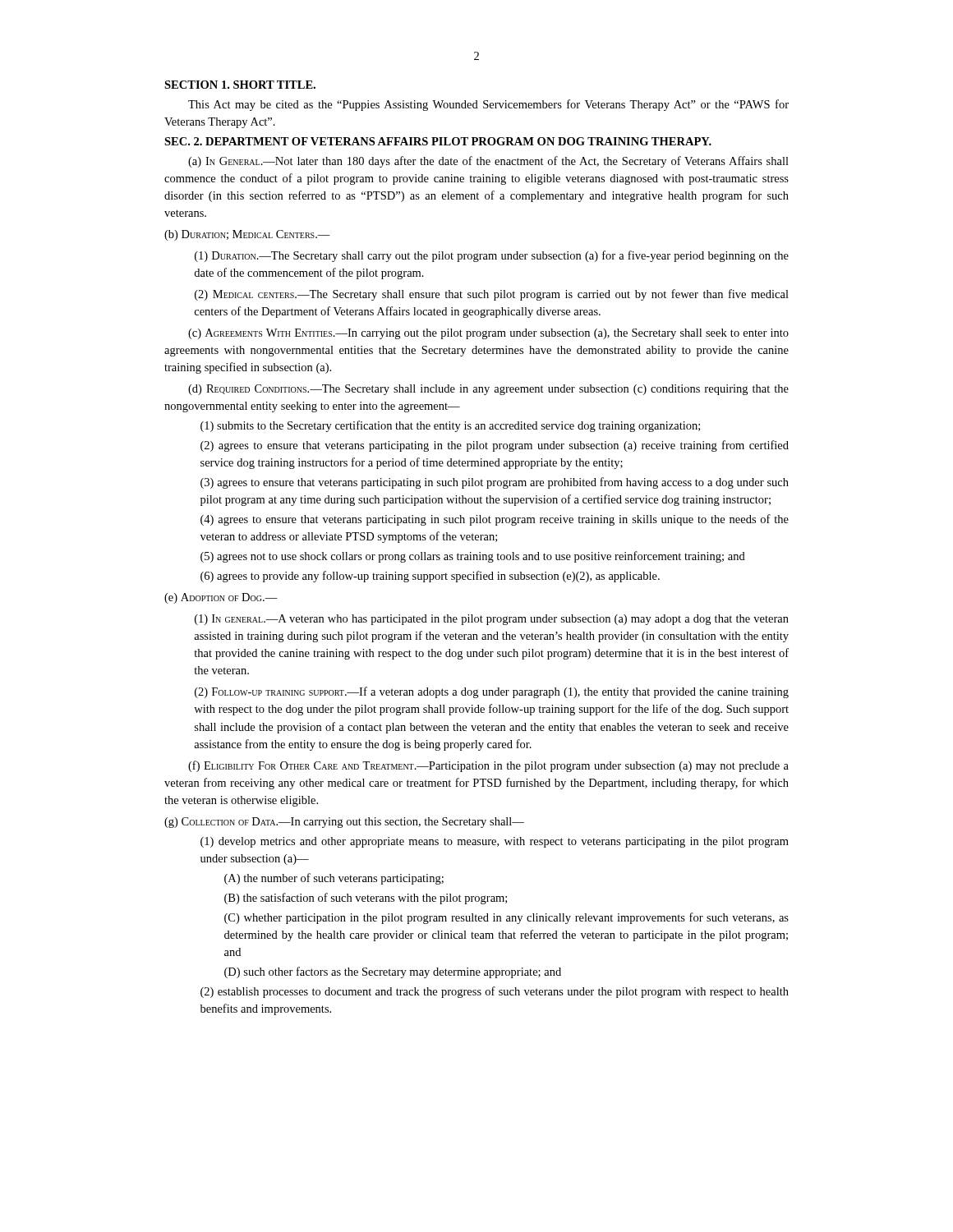Locate the list item that reads "(4) agrees to"
Screen dimensions: 1232x953
pyautogui.click(x=494, y=528)
